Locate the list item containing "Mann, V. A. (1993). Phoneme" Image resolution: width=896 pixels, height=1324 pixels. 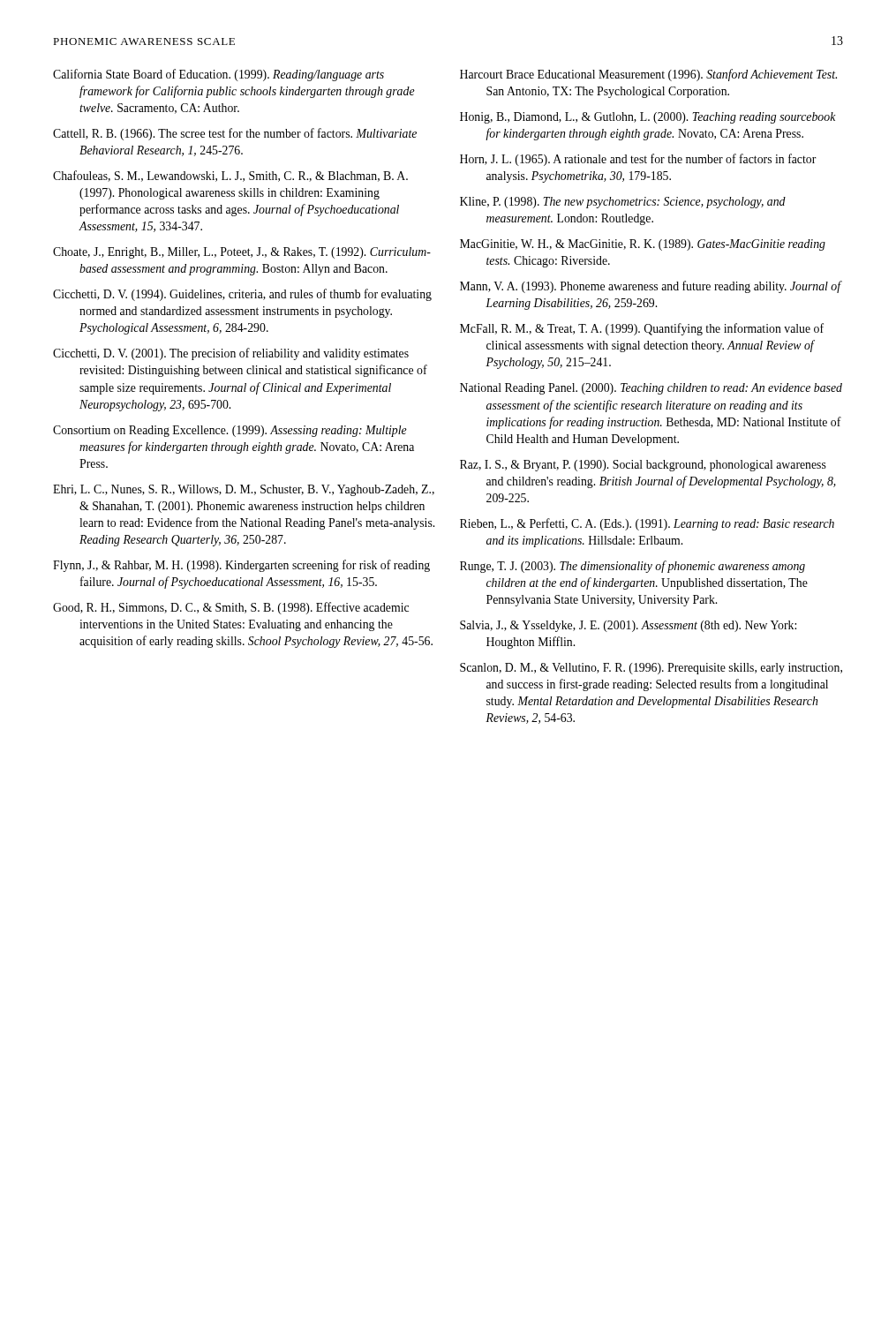click(650, 295)
